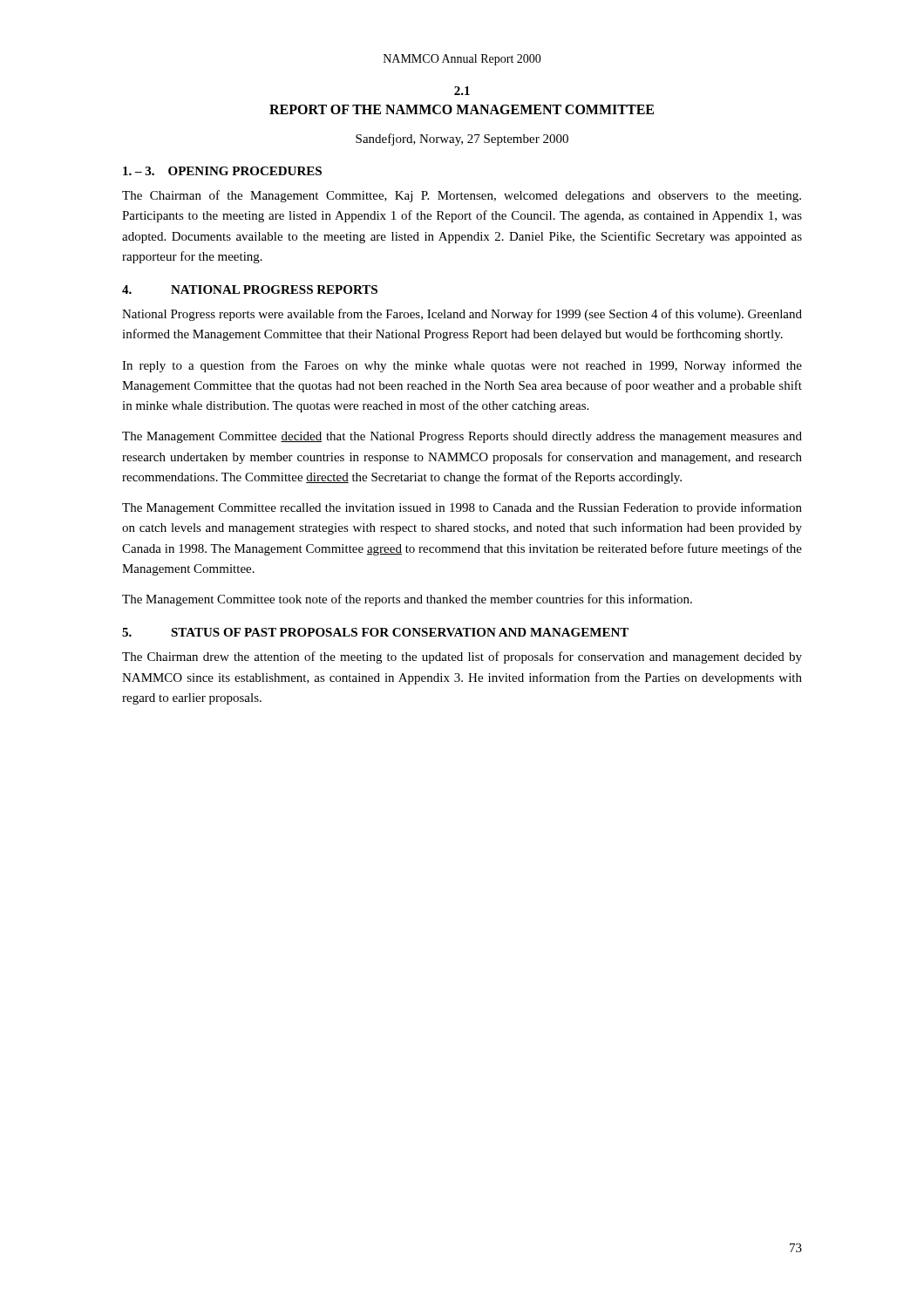This screenshot has width=924, height=1308.
Task: Click the passage that begins "In reply to a question from"
Action: coord(462,385)
